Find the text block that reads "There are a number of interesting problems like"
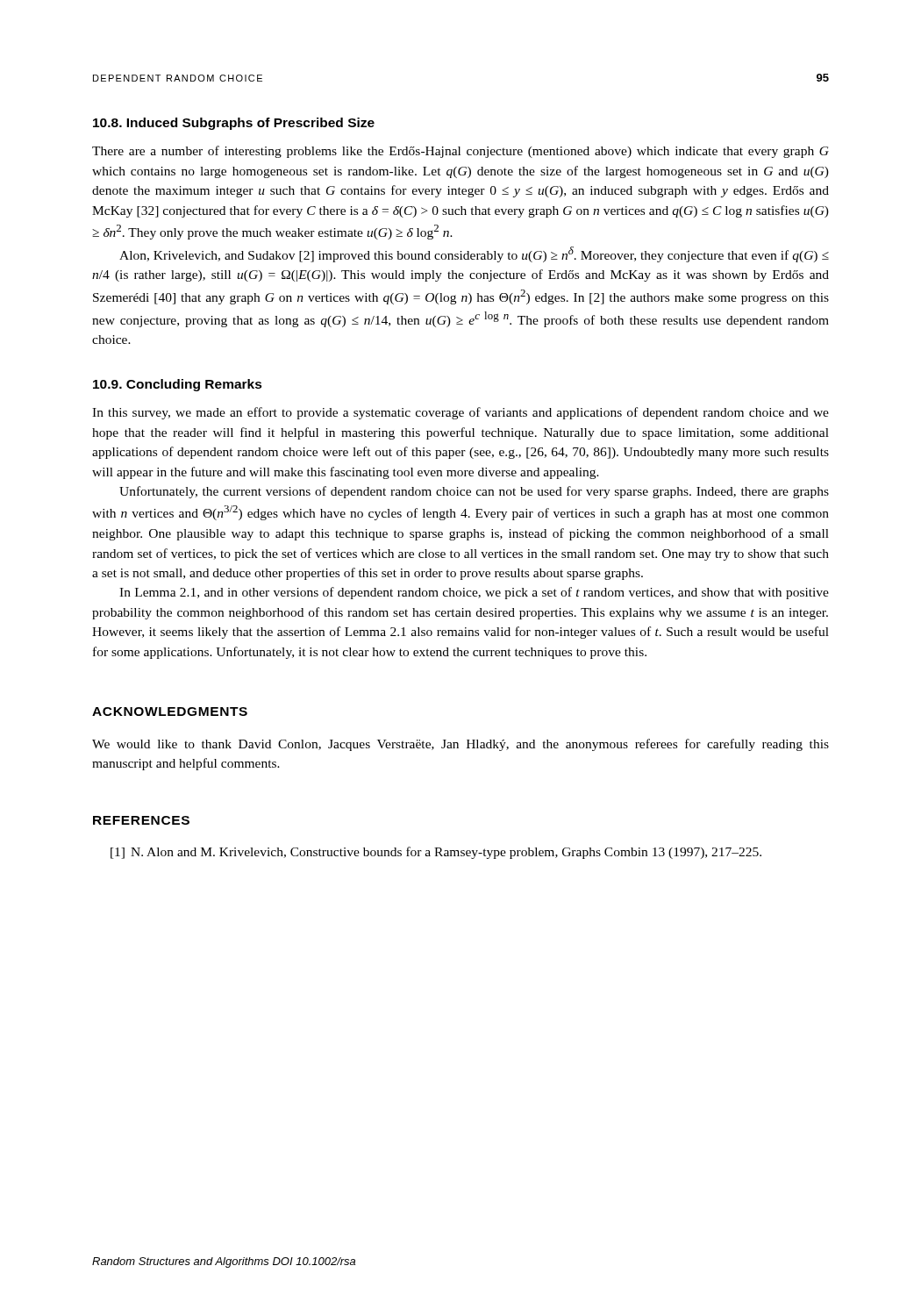921x1316 pixels. point(460,246)
